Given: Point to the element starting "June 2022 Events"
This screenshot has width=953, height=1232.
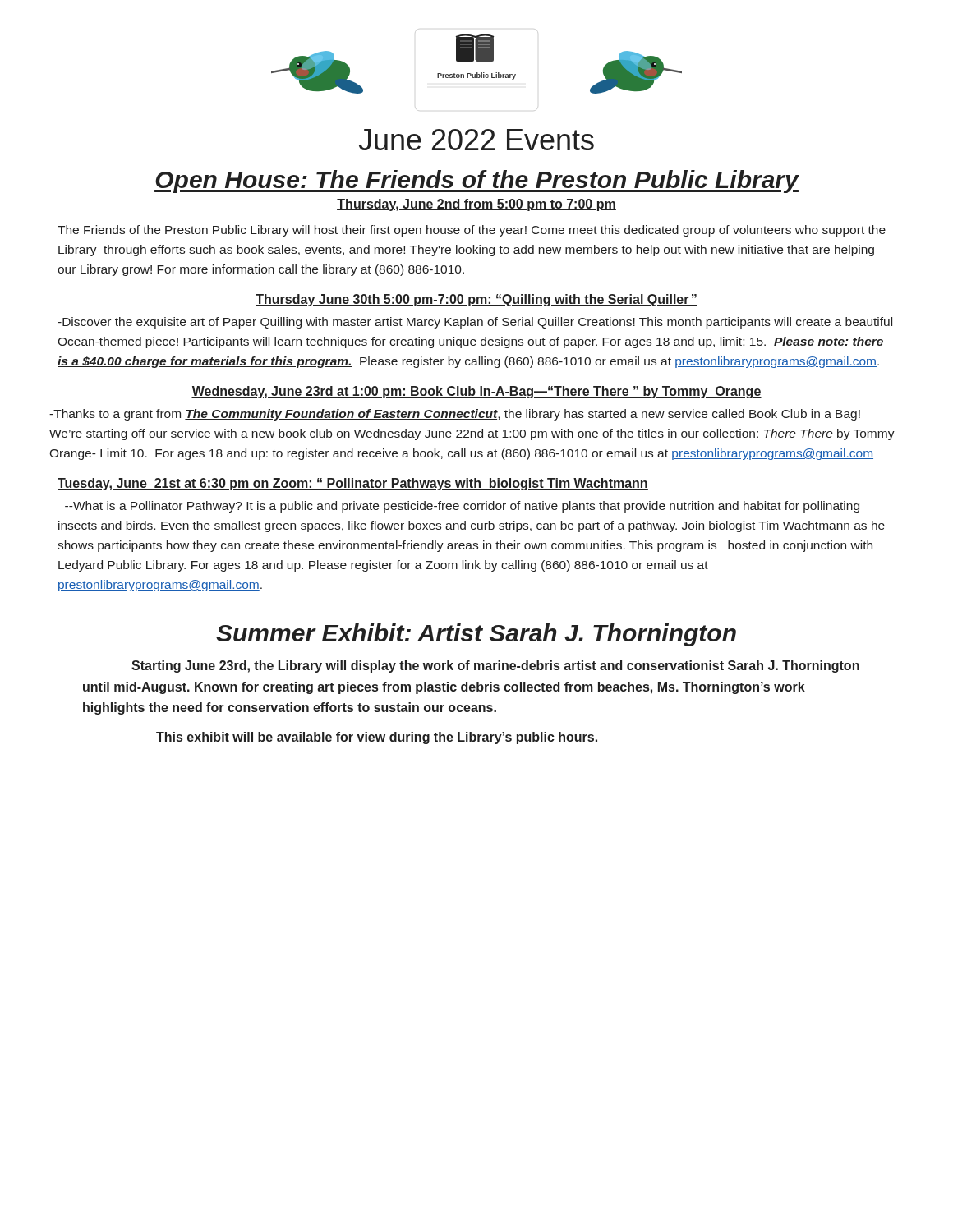Looking at the screenshot, I should [476, 140].
